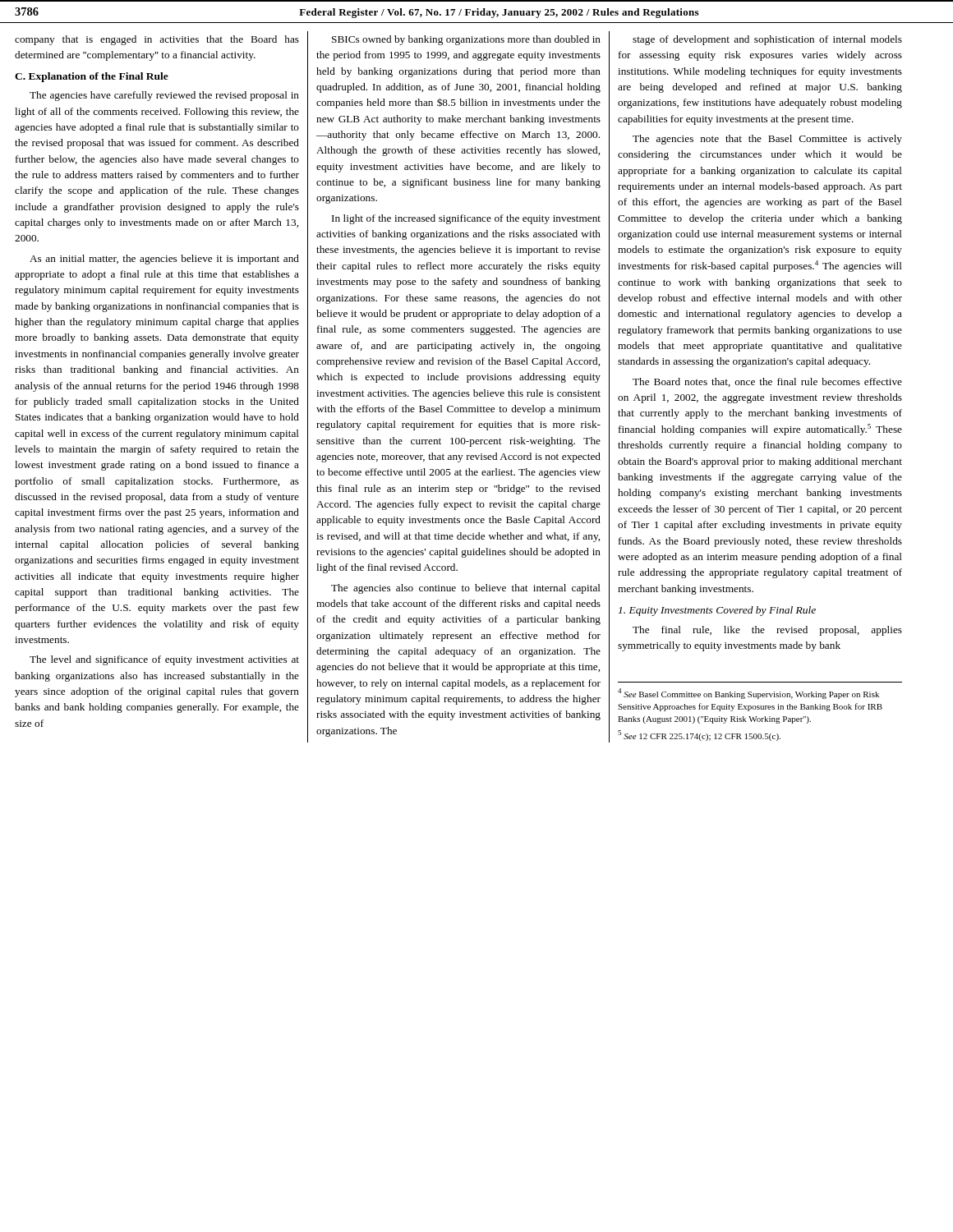Point to the block beginning "SBICs owned by banking organizations more"

[458, 385]
